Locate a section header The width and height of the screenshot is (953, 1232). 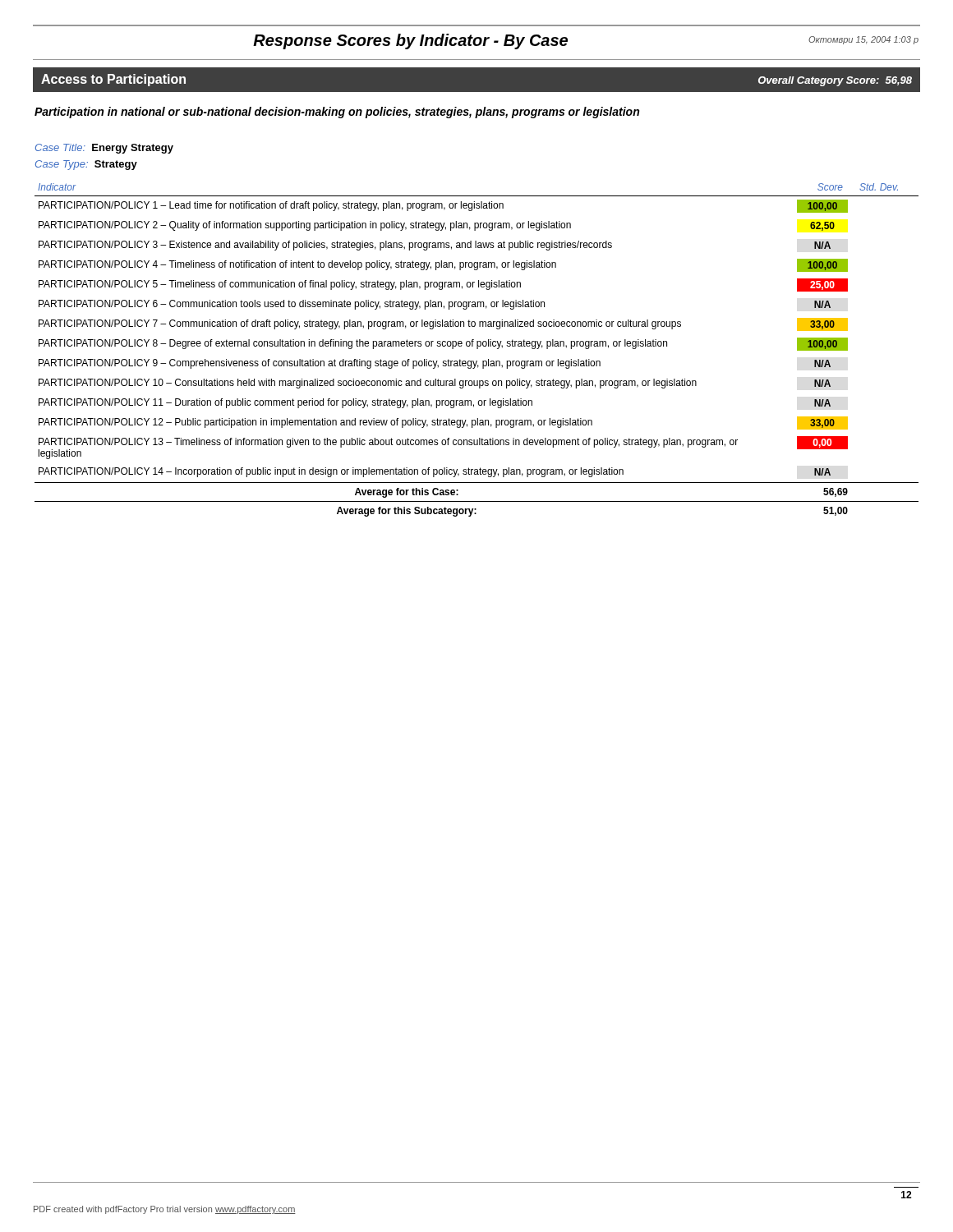(x=476, y=80)
